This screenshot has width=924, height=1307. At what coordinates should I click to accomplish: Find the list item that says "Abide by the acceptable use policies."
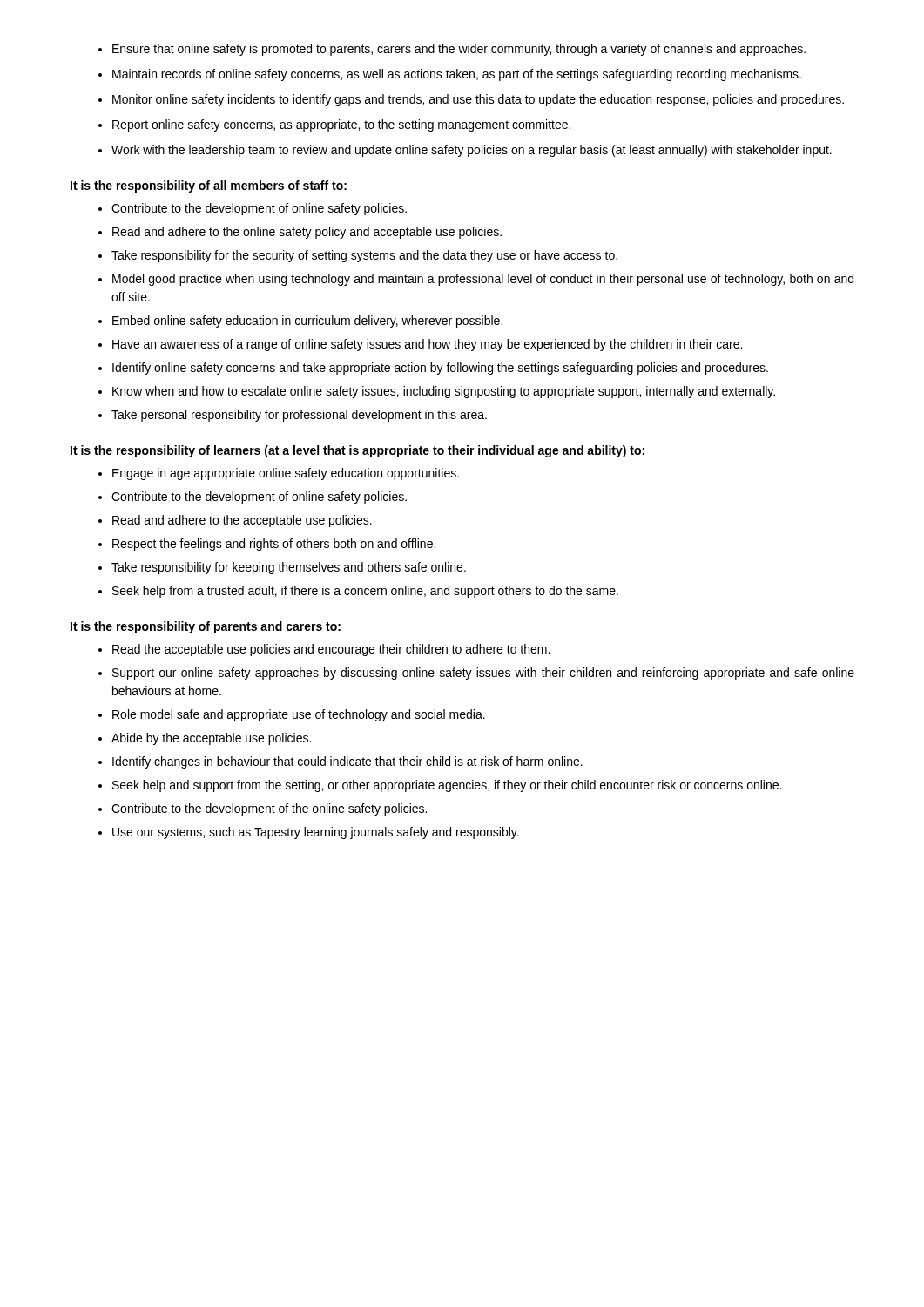(212, 738)
